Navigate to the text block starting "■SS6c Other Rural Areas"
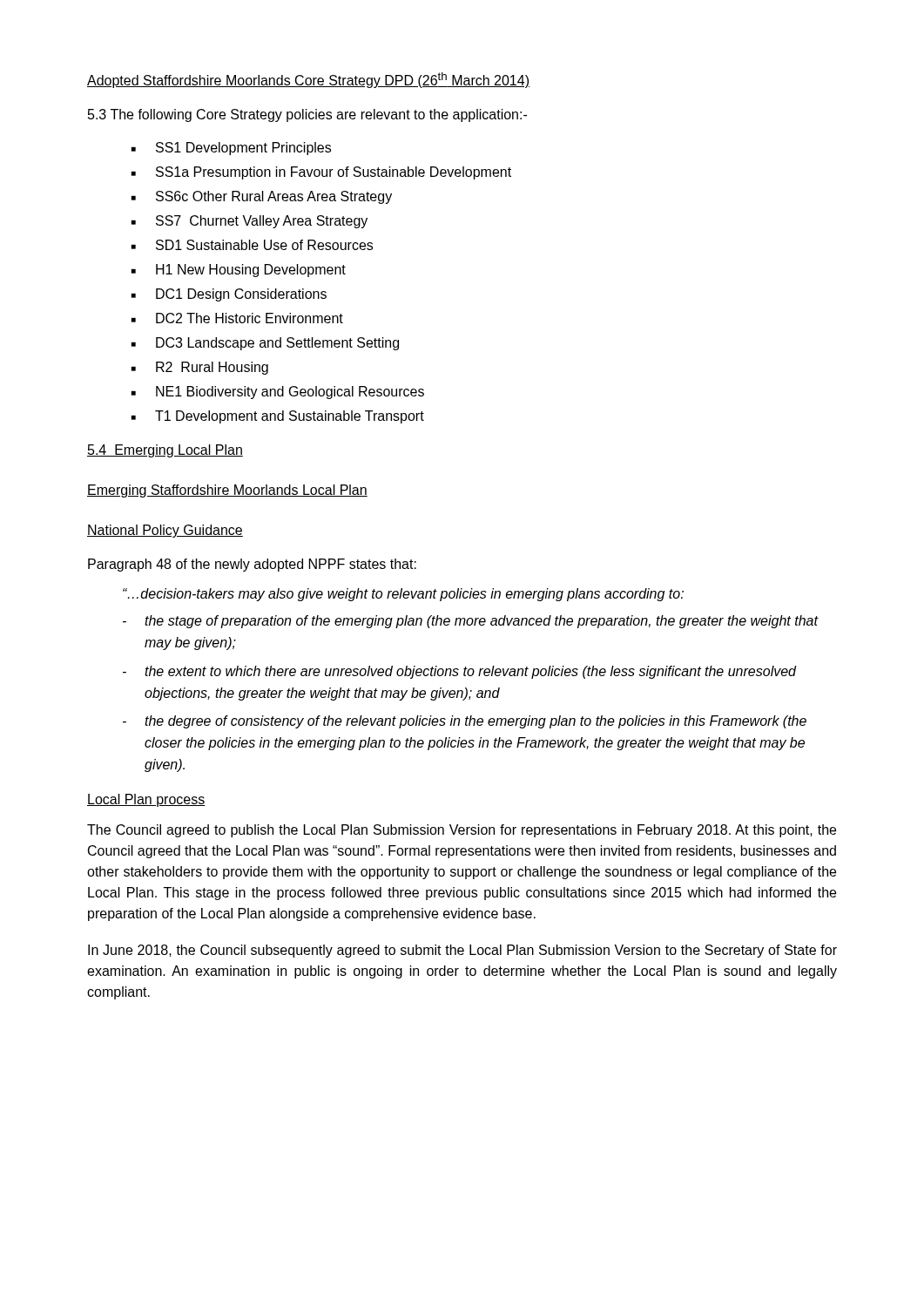Screen dimensions: 1307x924 click(x=261, y=197)
